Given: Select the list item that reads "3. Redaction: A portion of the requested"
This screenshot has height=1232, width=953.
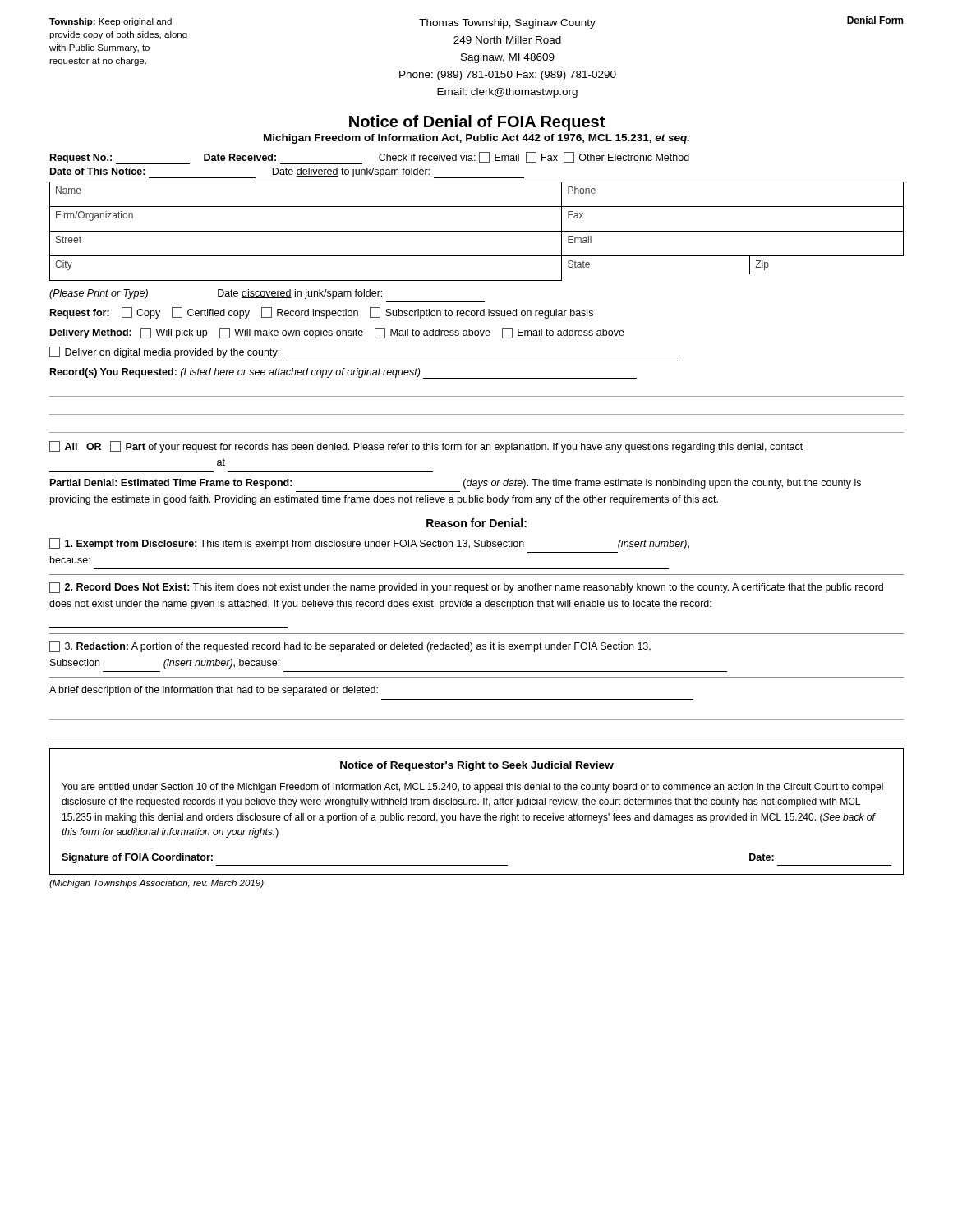Looking at the screenshot, I should point(388,657).
